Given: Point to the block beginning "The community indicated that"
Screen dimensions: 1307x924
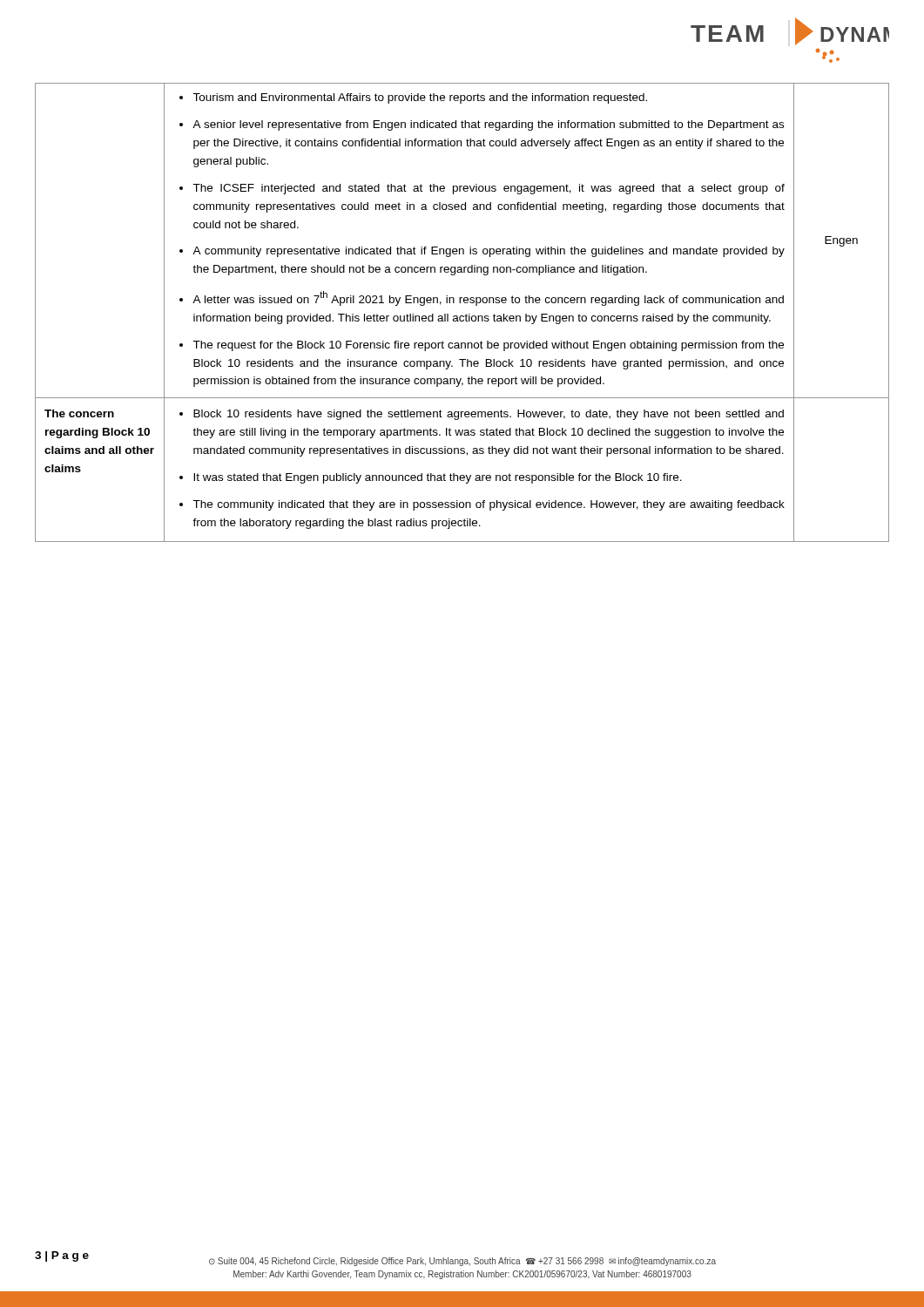Looking at the screenshot, I should [489, 513].
